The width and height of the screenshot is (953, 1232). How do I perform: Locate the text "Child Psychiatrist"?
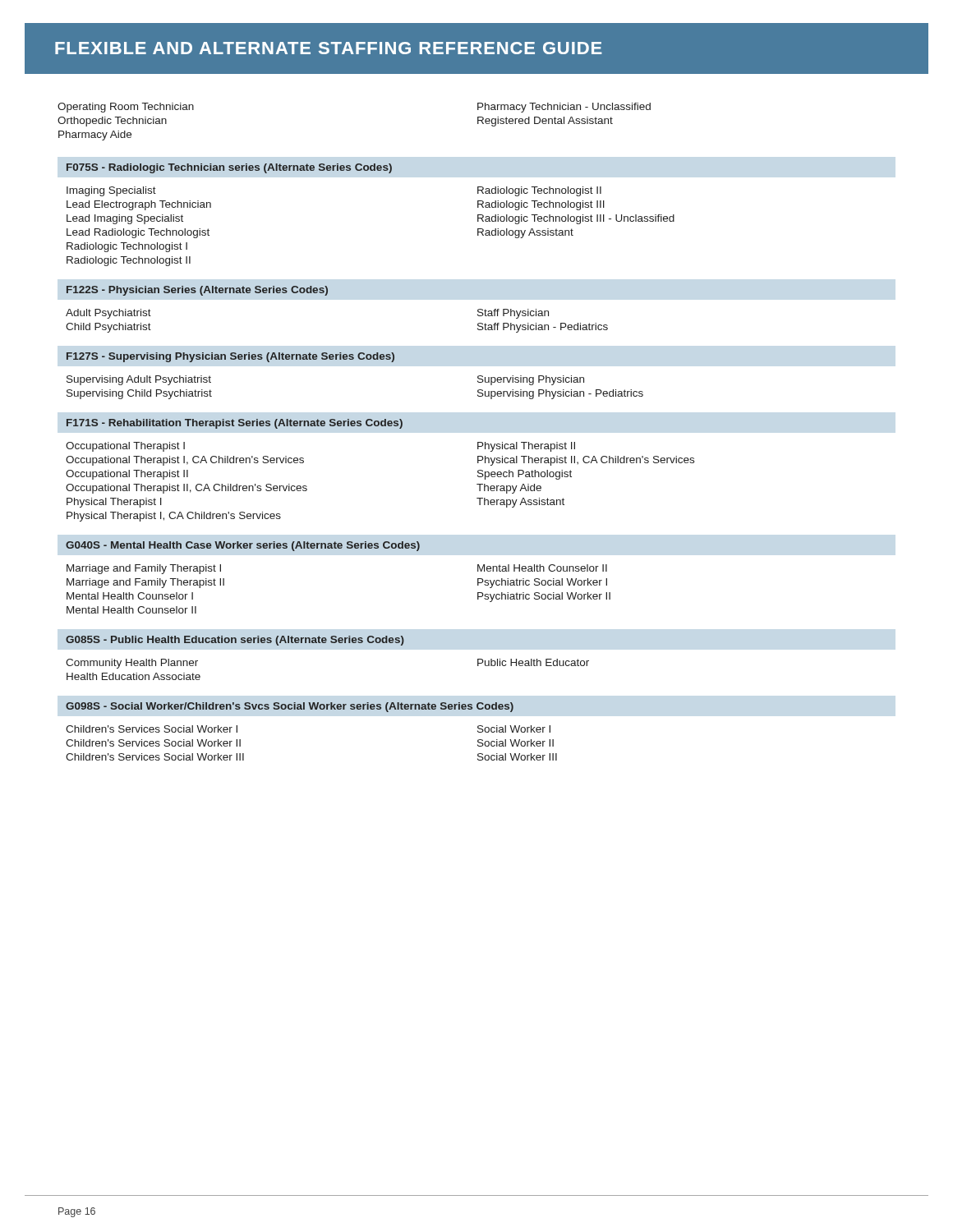tap(108, 328)
